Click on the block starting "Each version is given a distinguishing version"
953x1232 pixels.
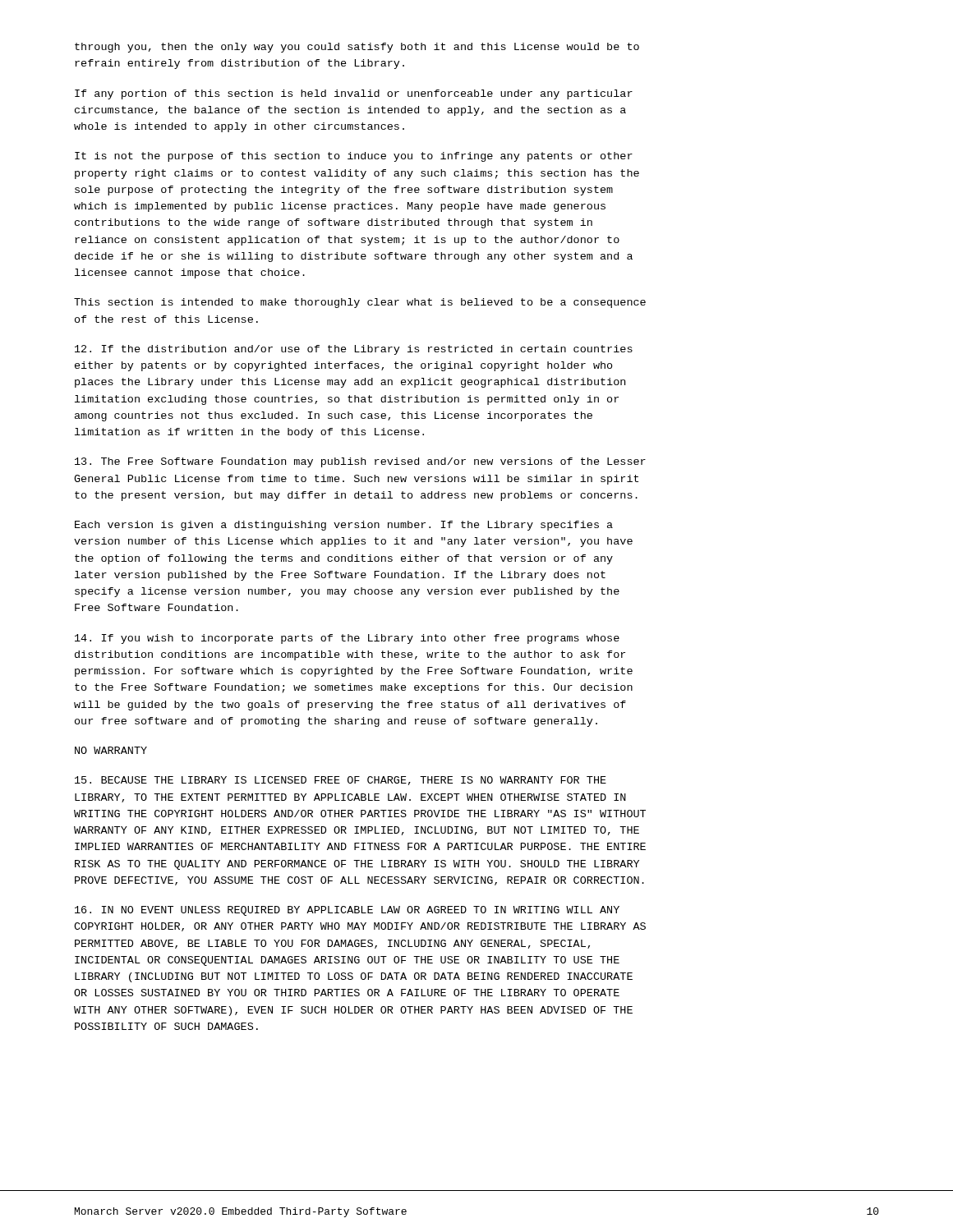coord(353,567)
